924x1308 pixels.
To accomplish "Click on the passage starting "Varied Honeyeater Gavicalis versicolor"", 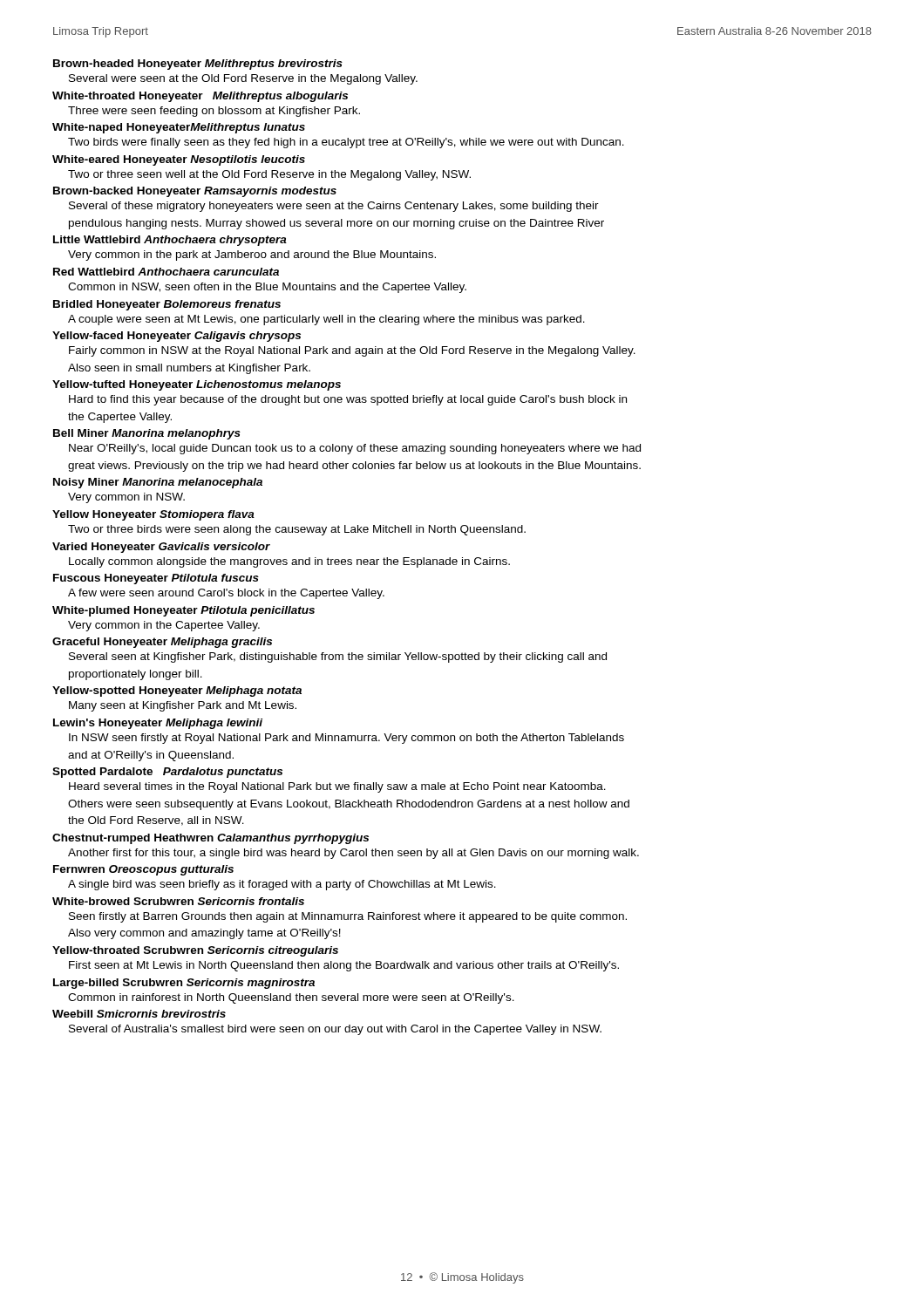I will [x=462, y=554].
